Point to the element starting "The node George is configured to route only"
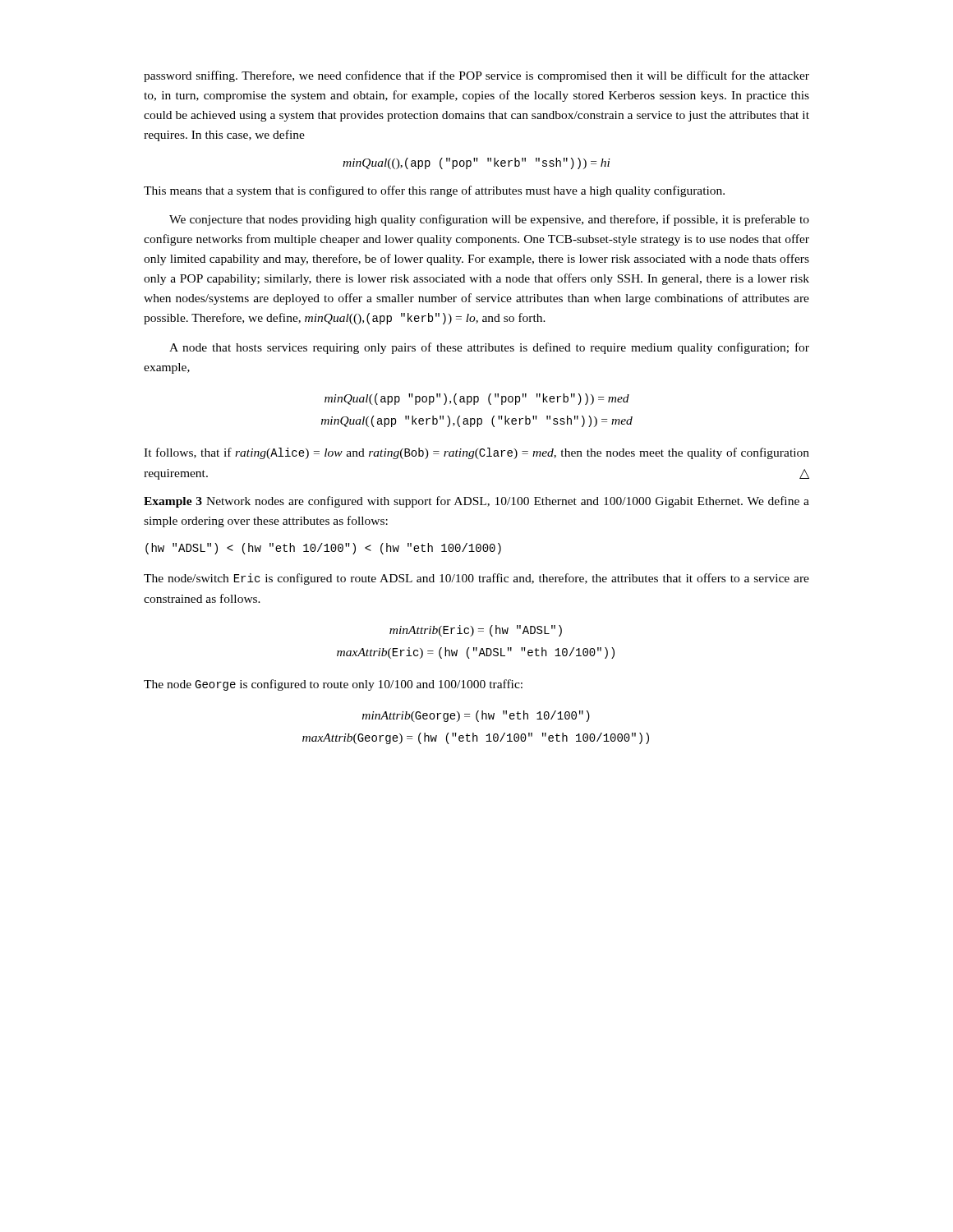The image size is (953, 1232). tap(476, 684)
